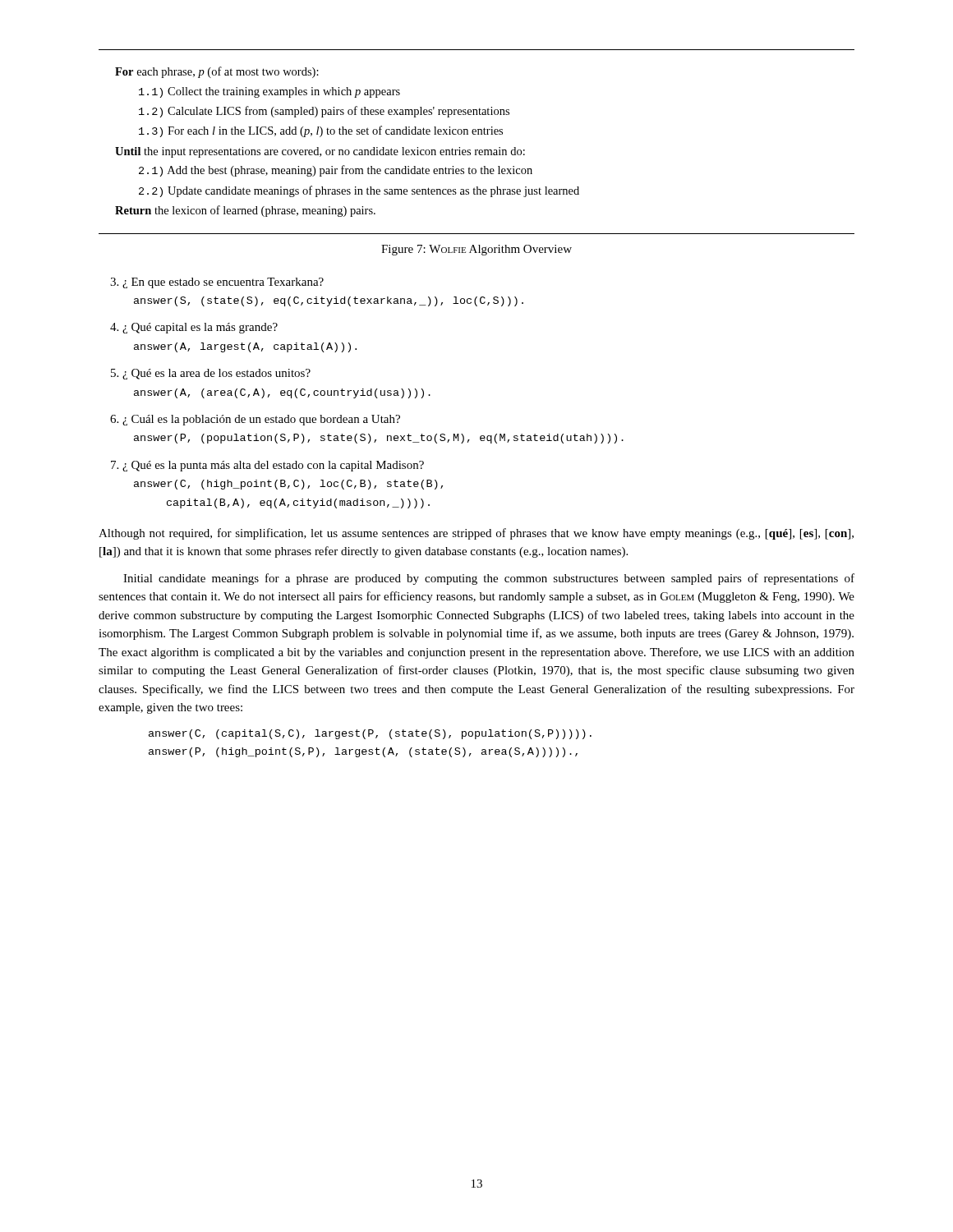Select the element starting "5. ¿ Qué es la area de"
This screenshot has height=1232, width=953.
(271, 384)
